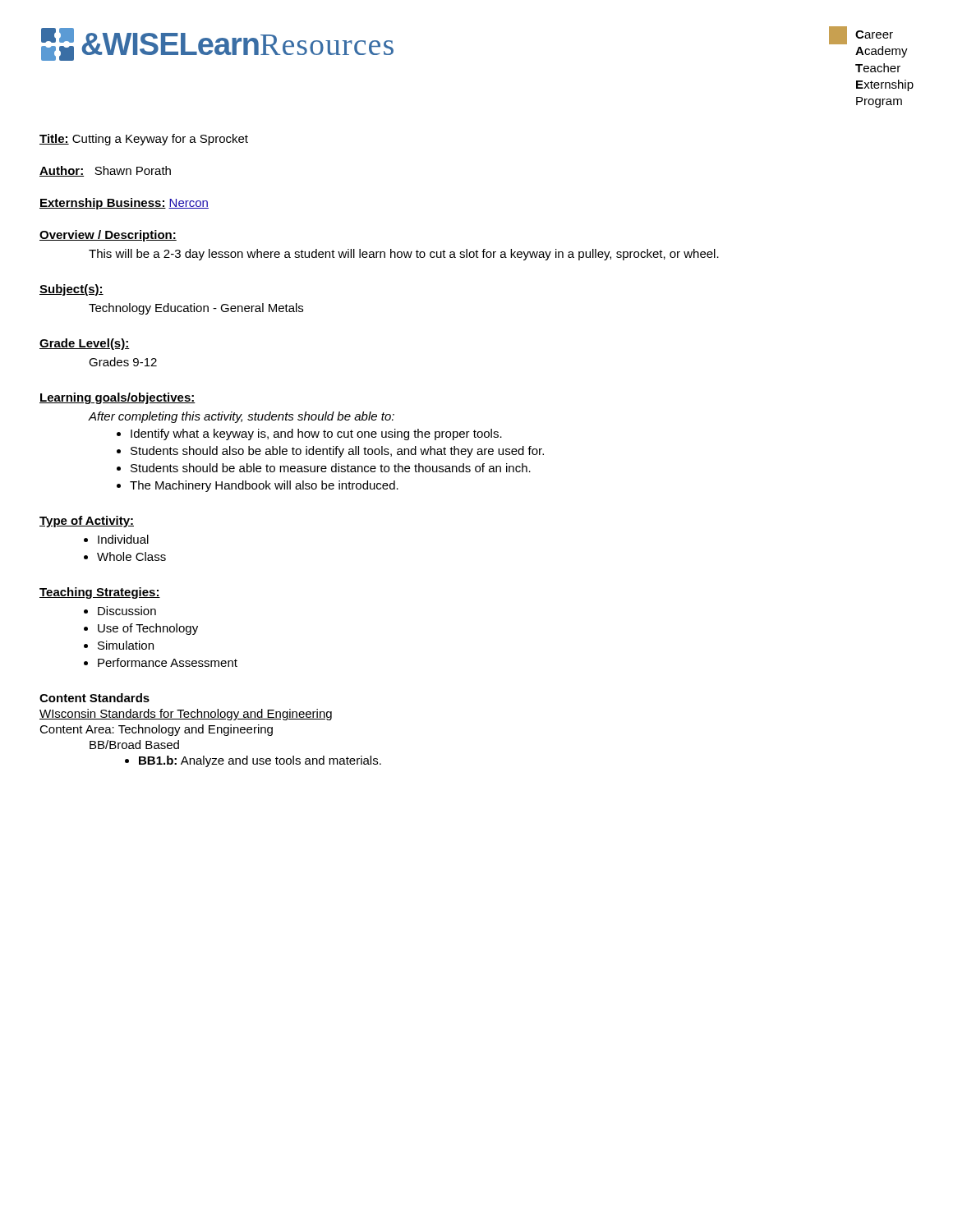
Task: Select the region starting "Use of Technology"
Action: pyautogui.click(x=148, y=628)
